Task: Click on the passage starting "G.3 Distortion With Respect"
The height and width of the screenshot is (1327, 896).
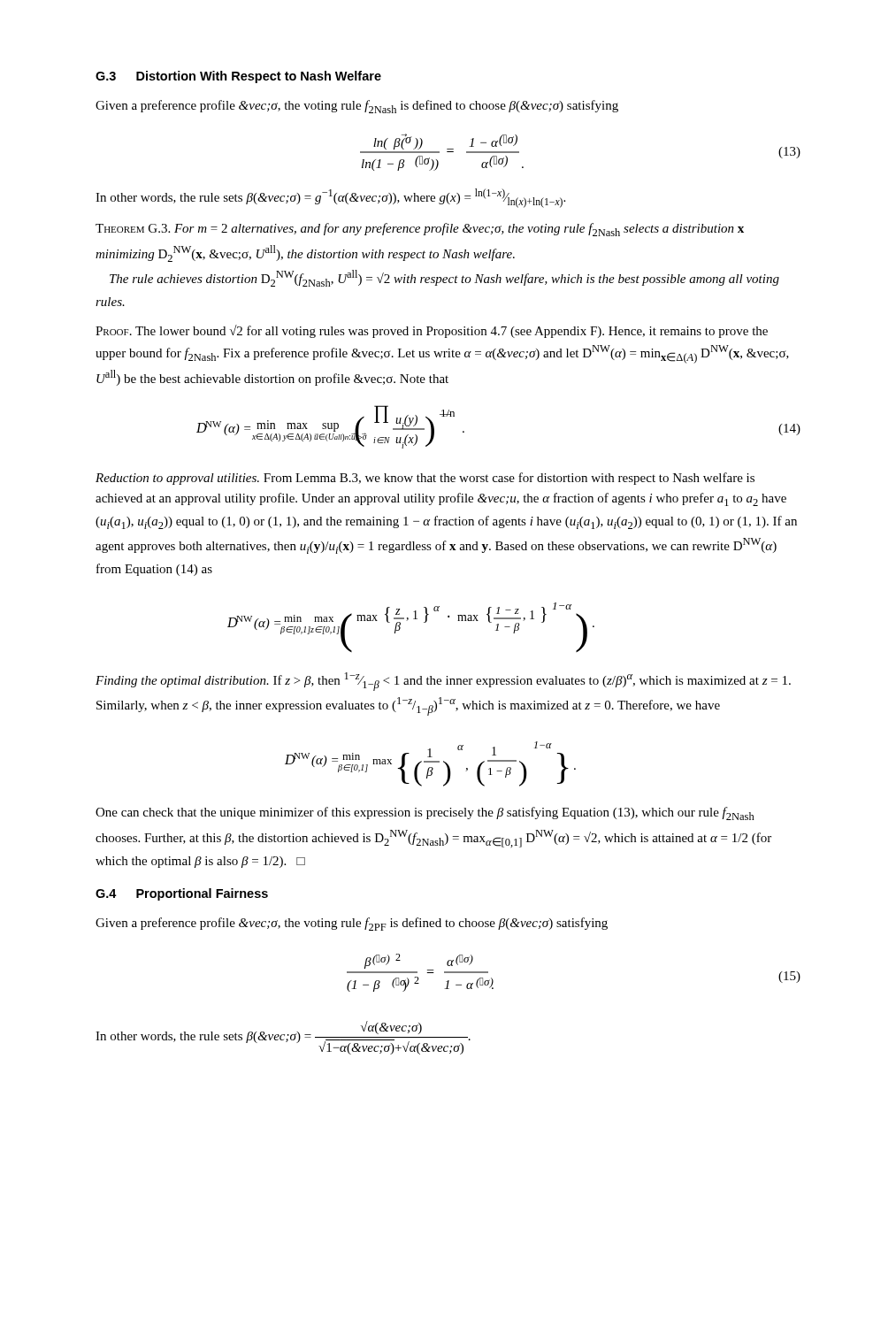Action: click(x=238, y=76)
